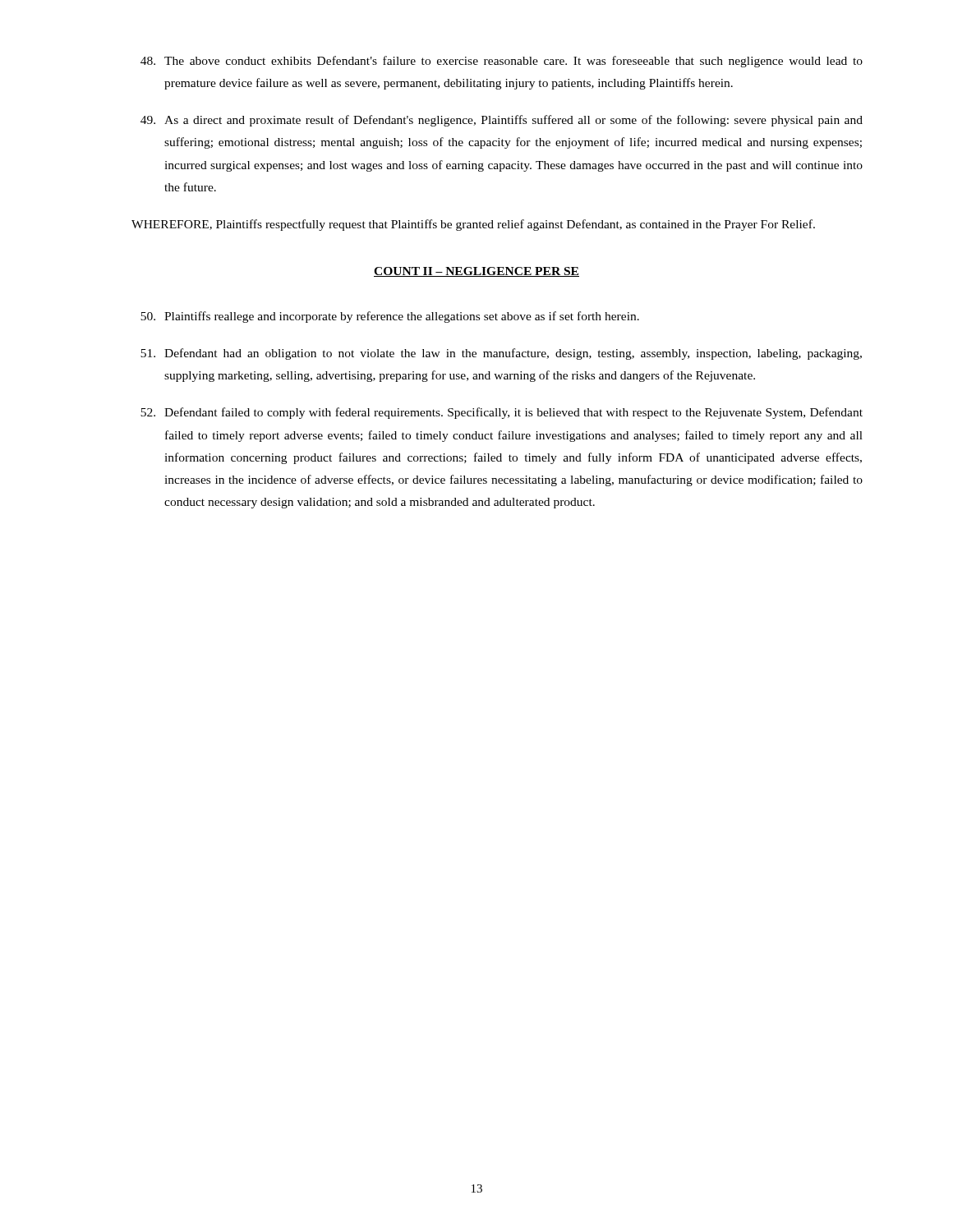The height and width of the screenshot is (1232, 953).
Task: Point to the text starting "50. Plaintiffs reallege and incorporate by reference"
Action: coord(476,316)
